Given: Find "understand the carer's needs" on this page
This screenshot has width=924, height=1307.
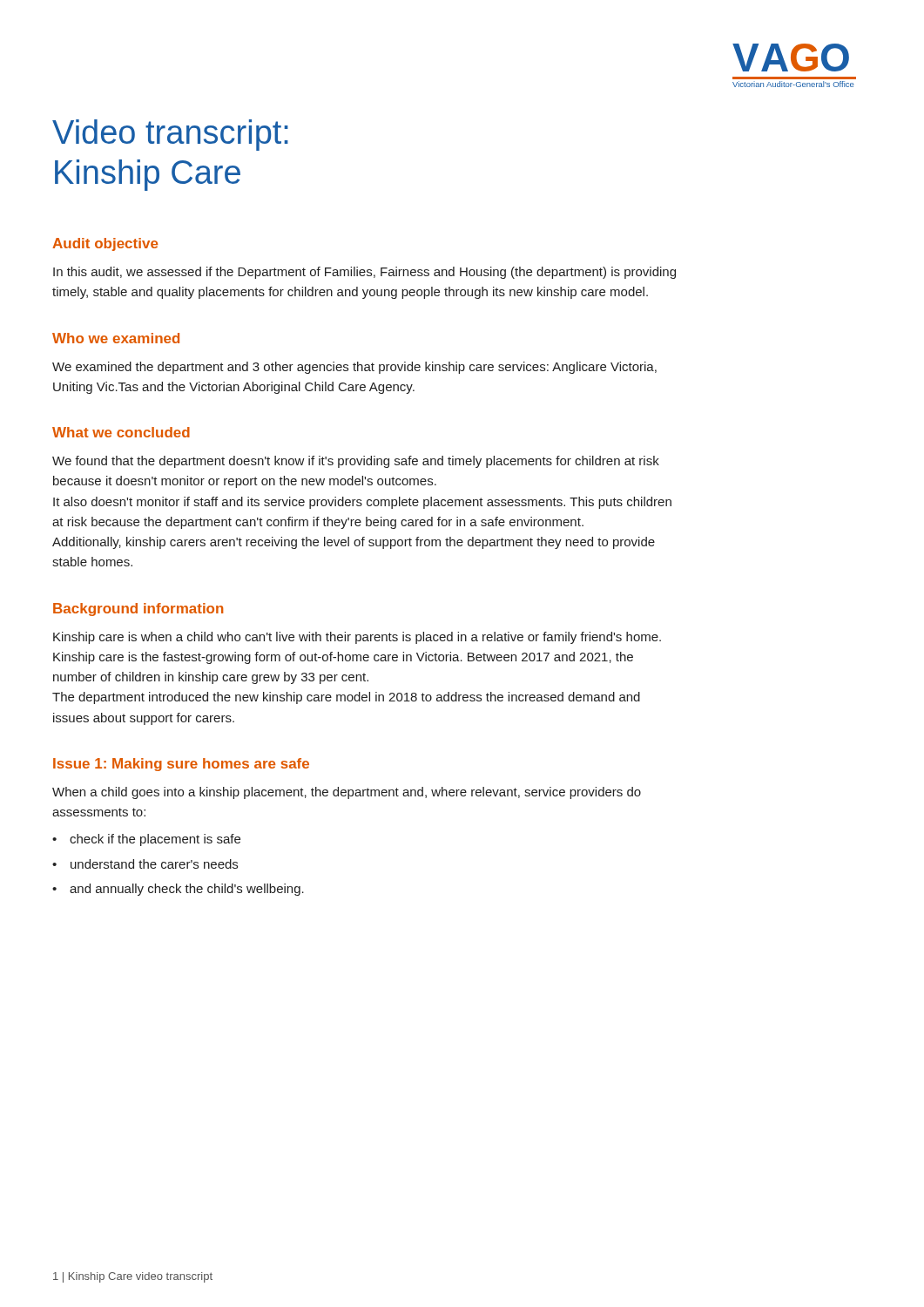Looking at the screenshot, I should click(154, 863).
